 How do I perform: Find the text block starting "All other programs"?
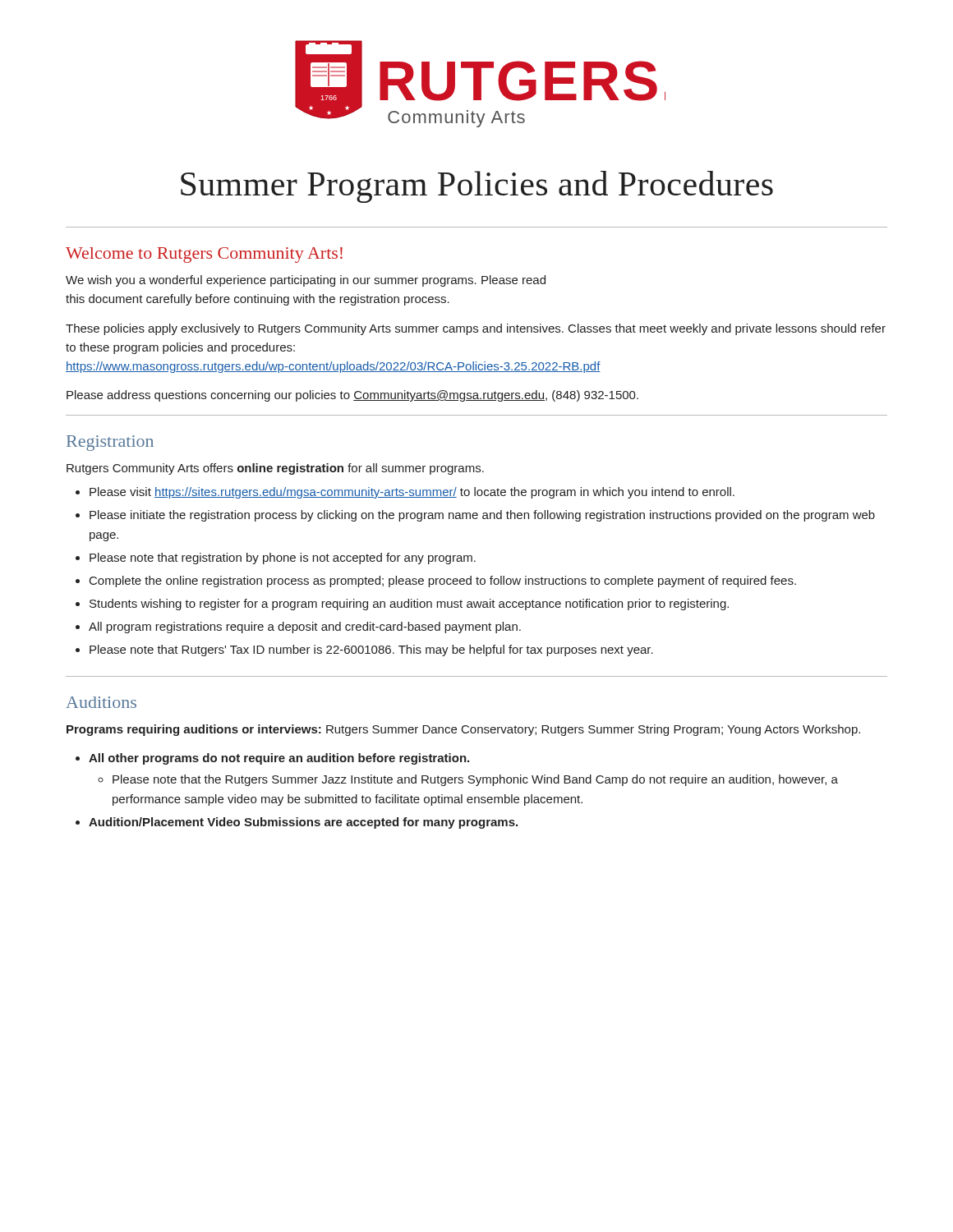[x=488, y=779]
